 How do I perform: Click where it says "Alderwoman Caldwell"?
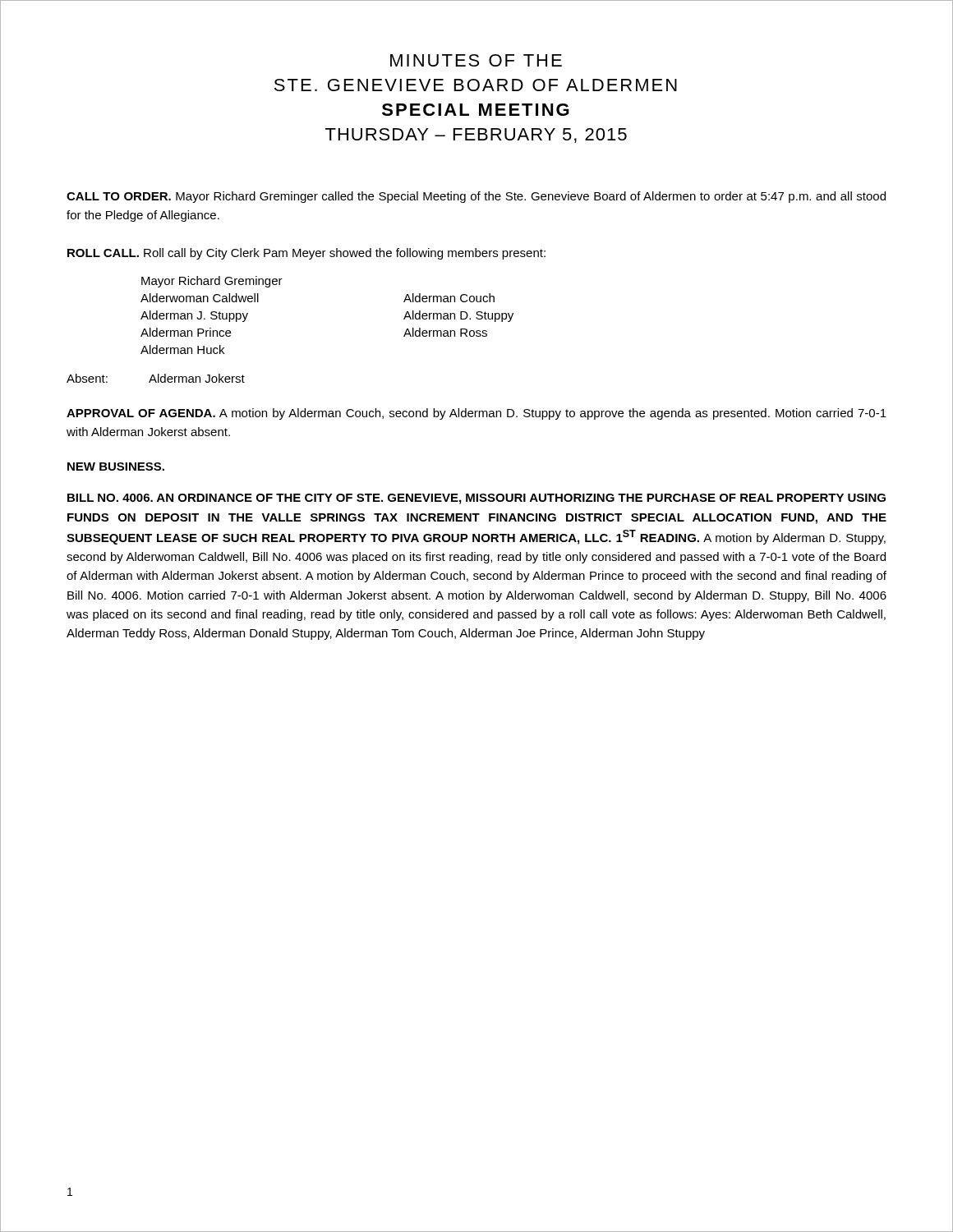[x=200, y=298]
